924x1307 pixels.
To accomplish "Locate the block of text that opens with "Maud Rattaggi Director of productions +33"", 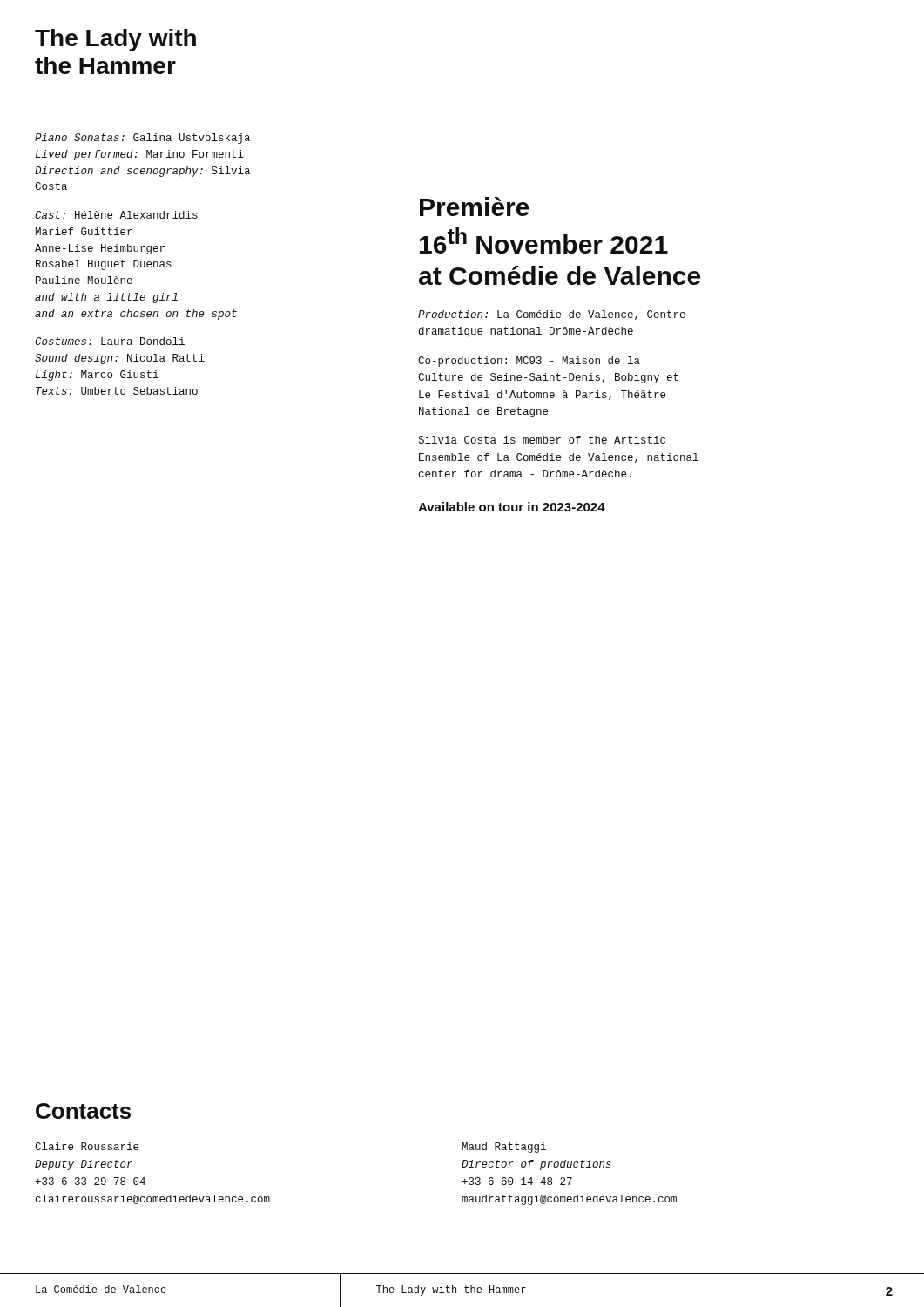I will (x=569, y=1174).
